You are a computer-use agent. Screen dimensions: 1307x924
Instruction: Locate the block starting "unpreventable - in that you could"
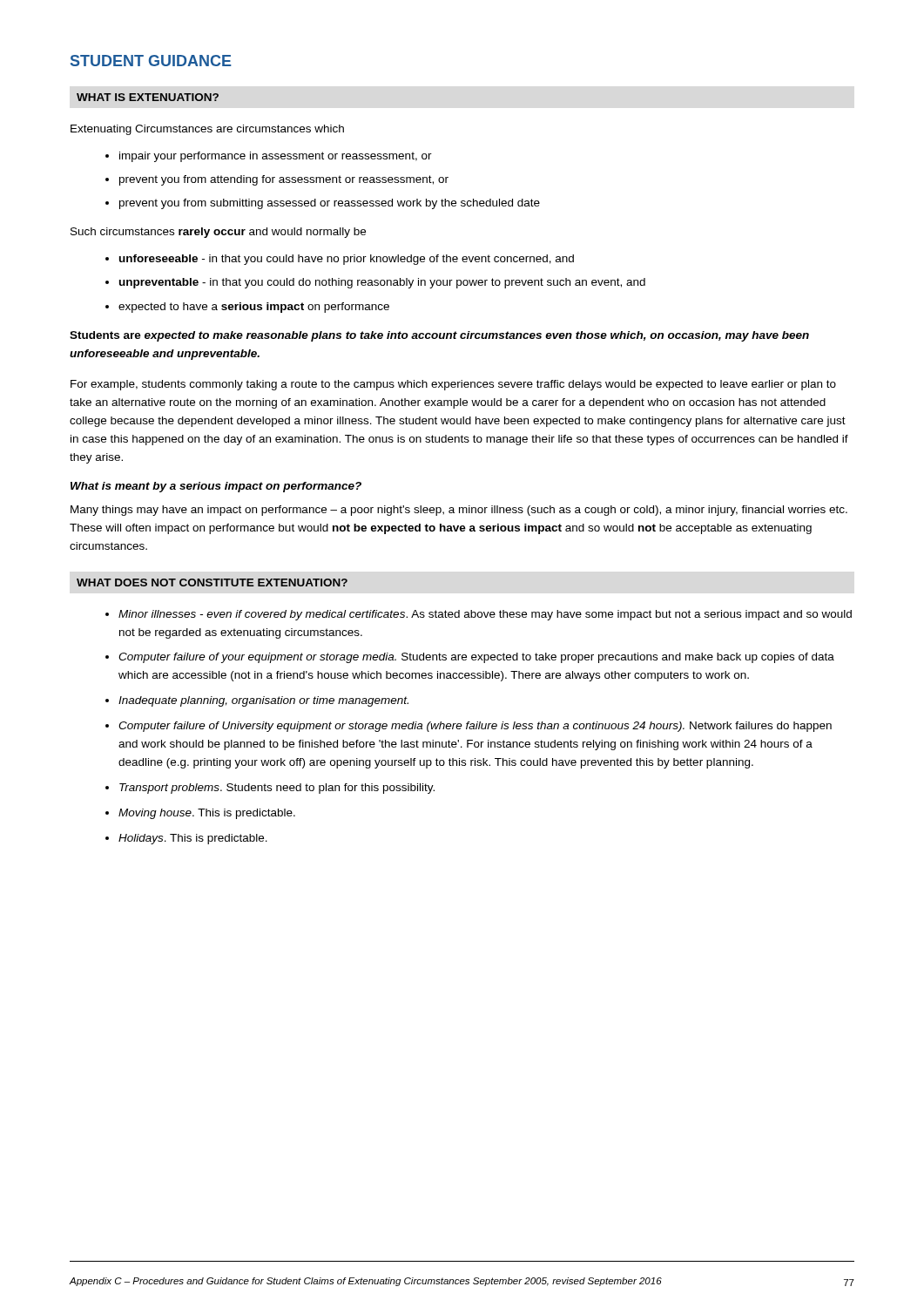382,282
